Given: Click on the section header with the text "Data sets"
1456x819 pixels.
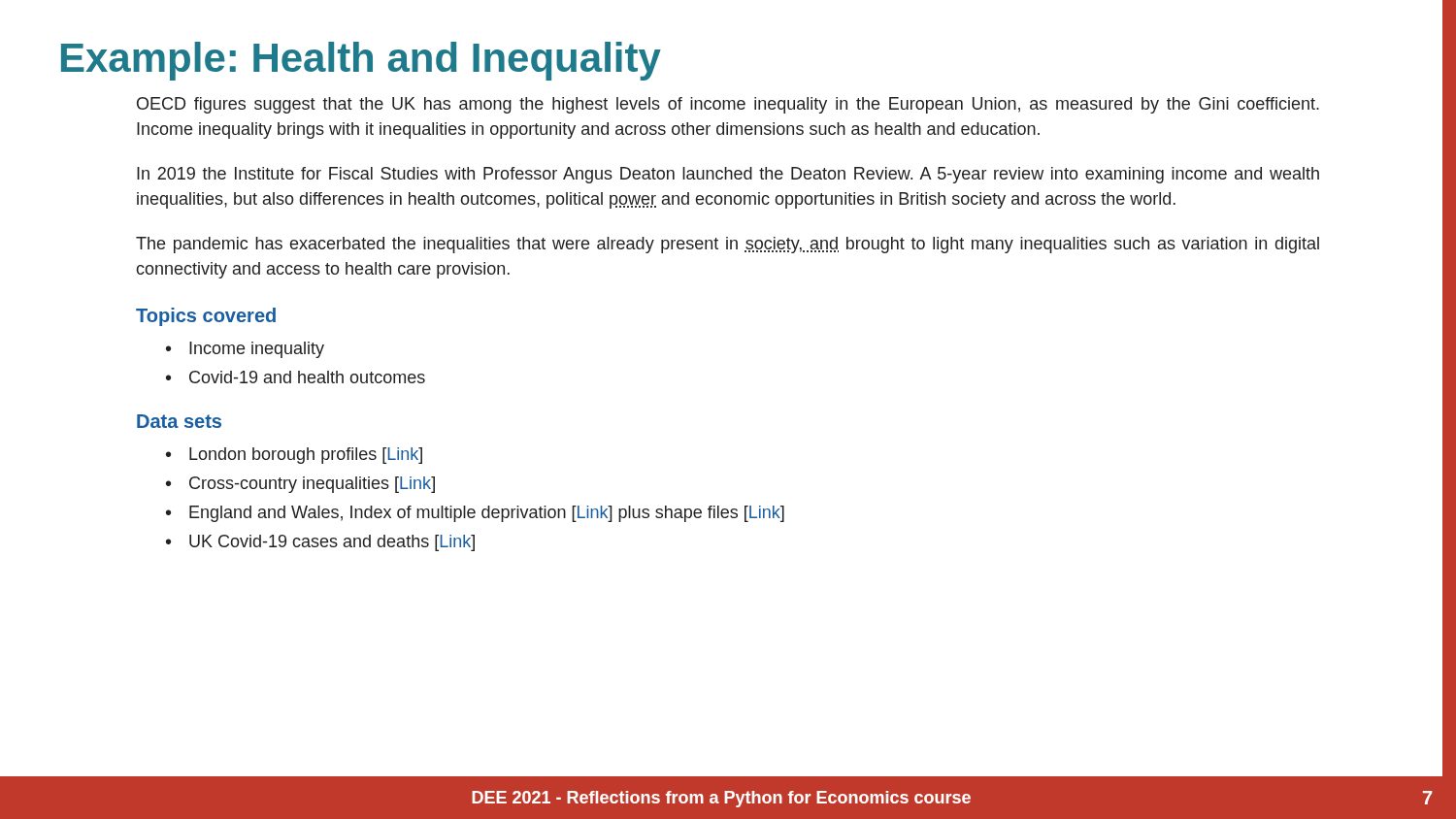Looking at the screenshot, I should 179,421.
